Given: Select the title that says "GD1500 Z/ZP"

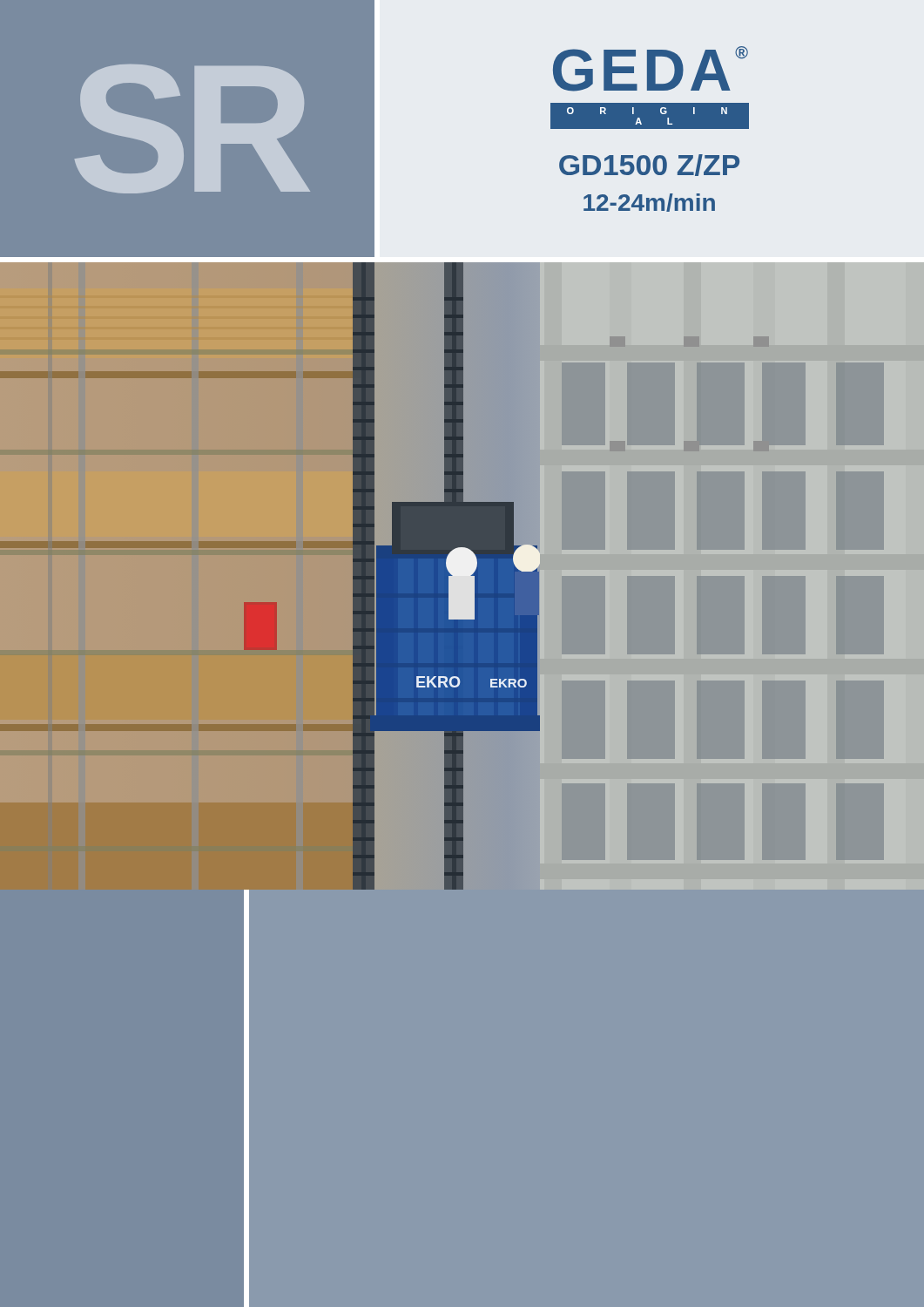Looking at the screenshot, I should pos(649,165).
